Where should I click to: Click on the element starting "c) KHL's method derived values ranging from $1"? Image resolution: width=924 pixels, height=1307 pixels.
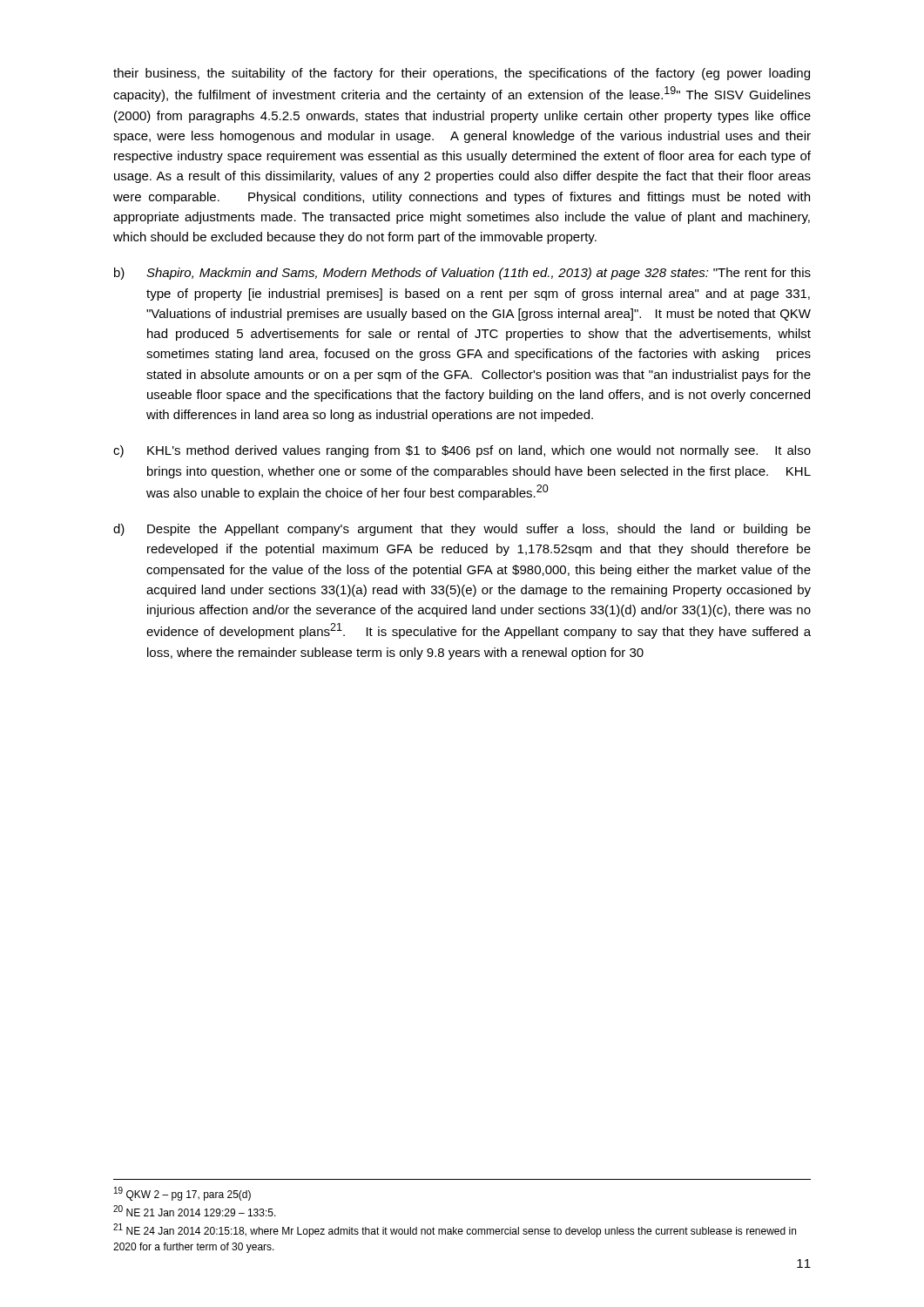coord(462,472)
